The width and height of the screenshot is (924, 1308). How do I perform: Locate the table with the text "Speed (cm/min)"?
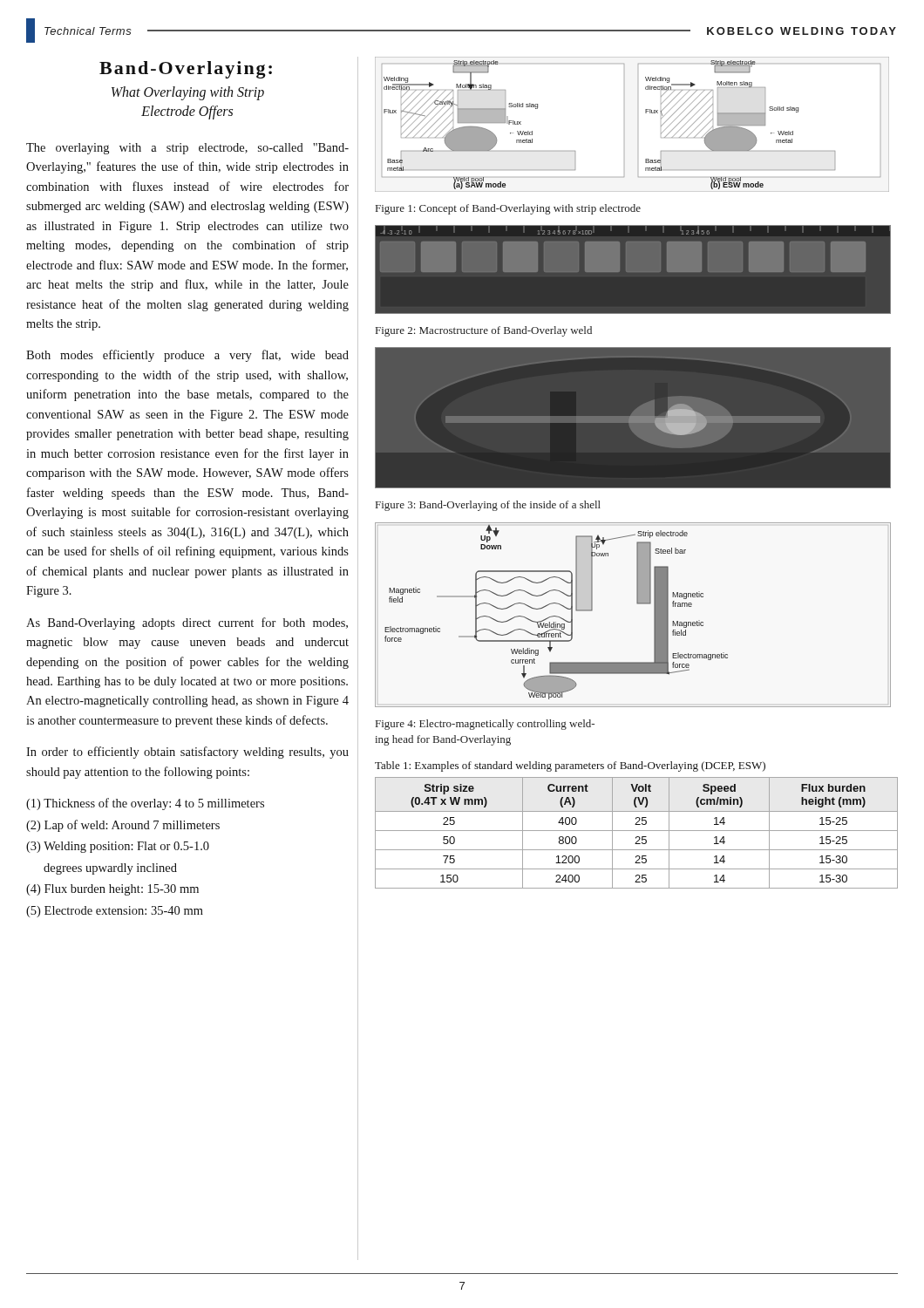point(636,833)
